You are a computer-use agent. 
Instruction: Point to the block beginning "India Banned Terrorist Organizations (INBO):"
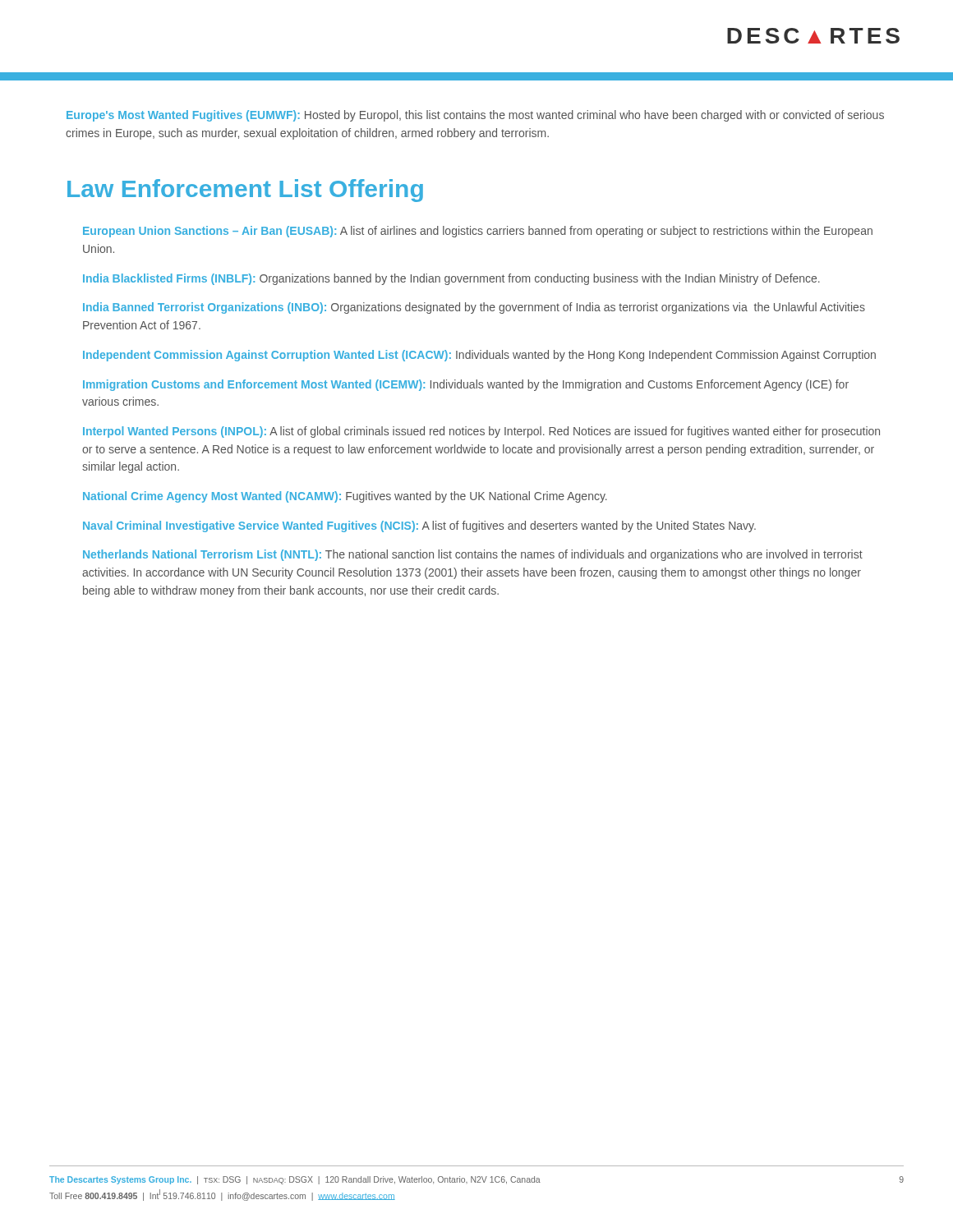coord(474,316)
